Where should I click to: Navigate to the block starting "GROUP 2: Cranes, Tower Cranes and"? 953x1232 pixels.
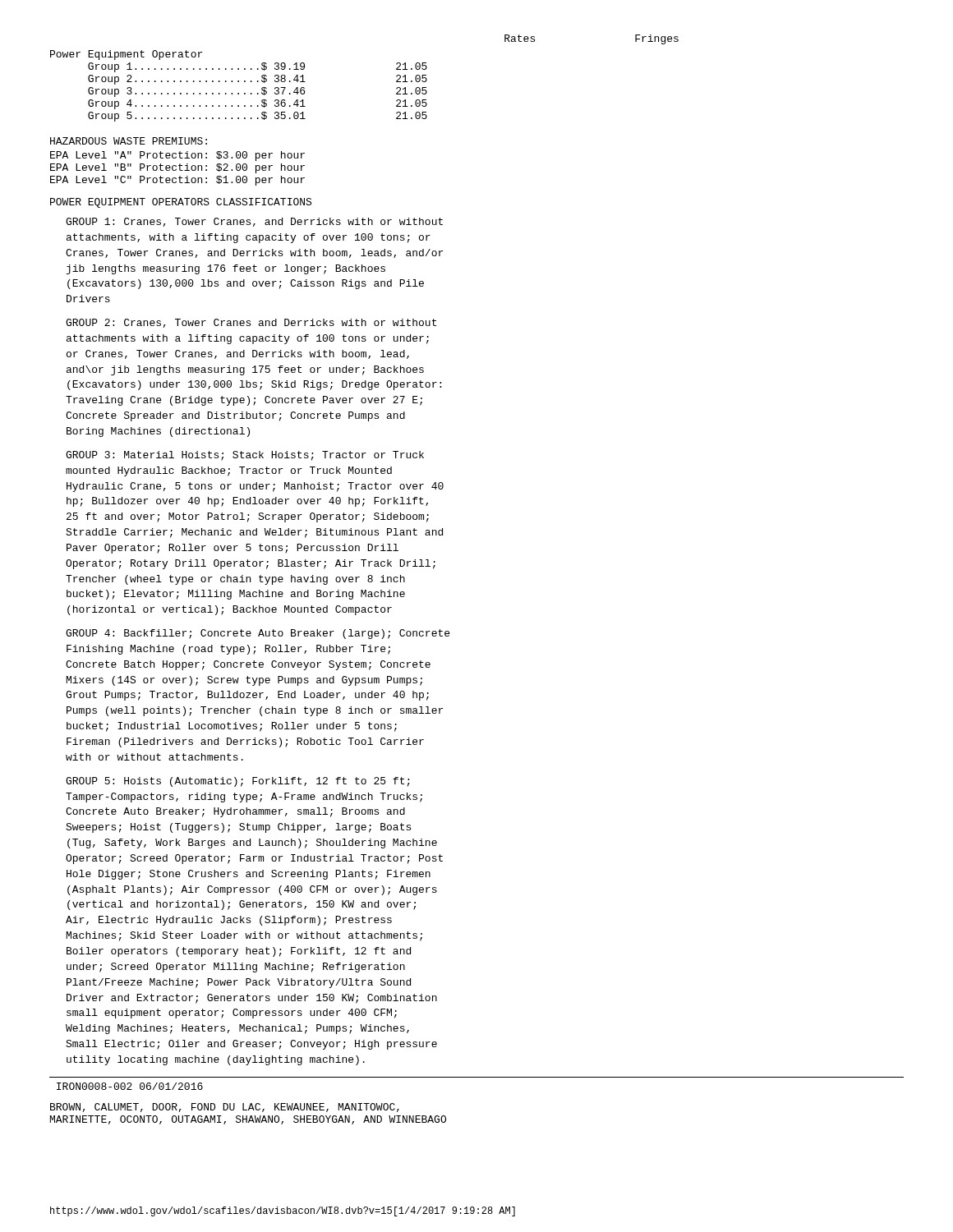pyautogui.click(x=255, y=377)
